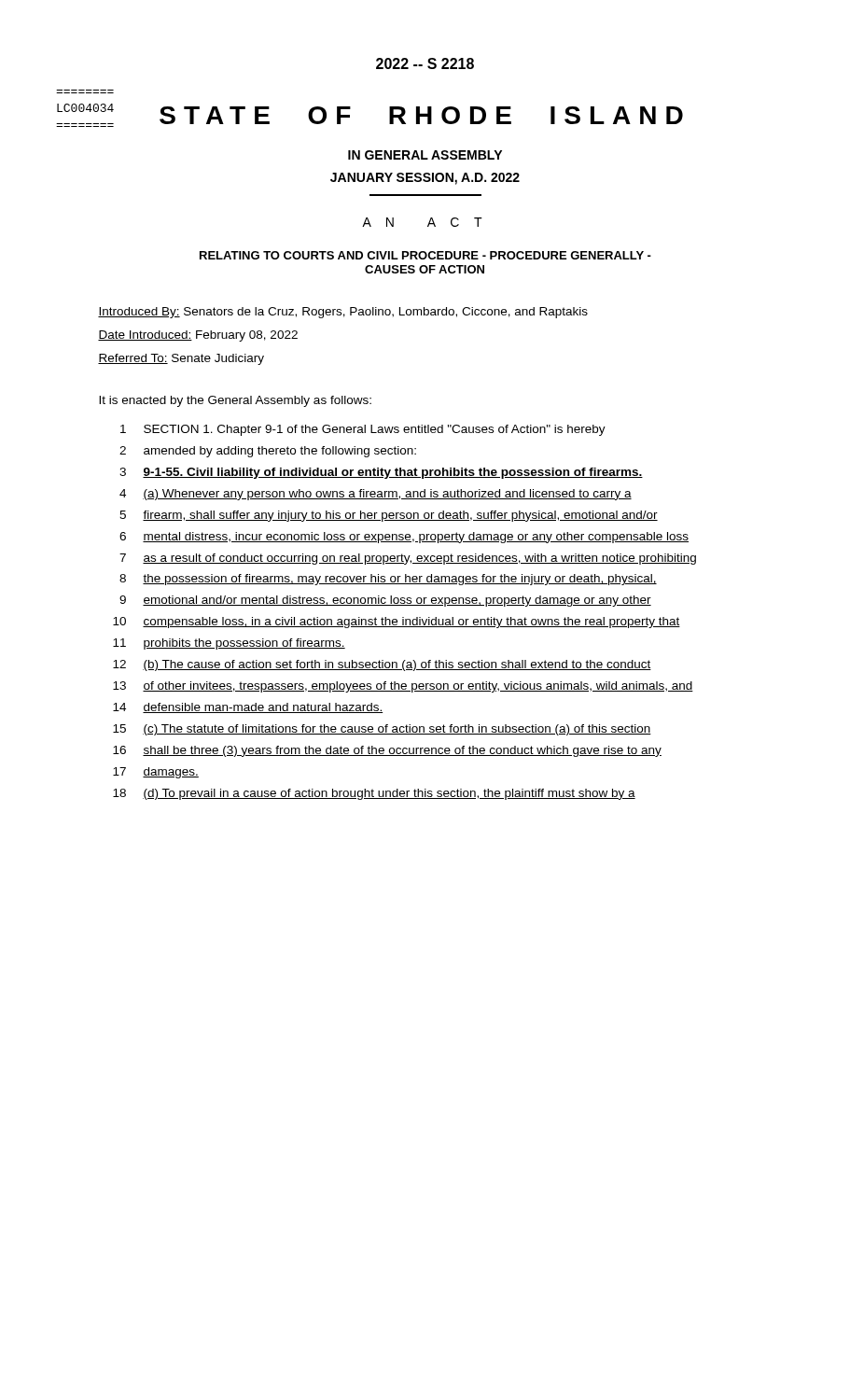Click on the text block starting "It is enacted by the General Assembly as"
This screenshot has height=1400, width=850.
[x=235, y=400]
